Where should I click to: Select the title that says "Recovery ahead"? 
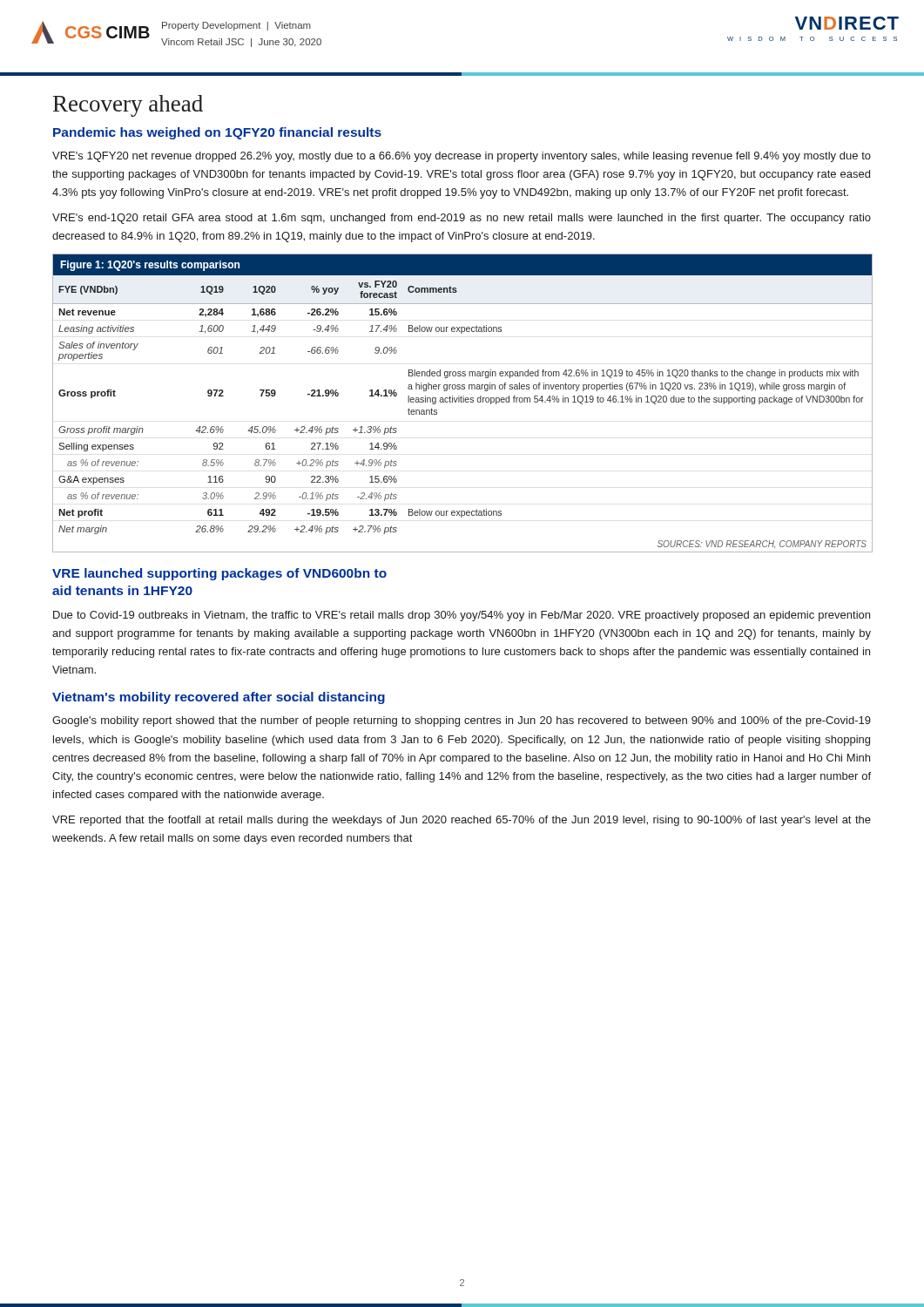pos(128,104)
